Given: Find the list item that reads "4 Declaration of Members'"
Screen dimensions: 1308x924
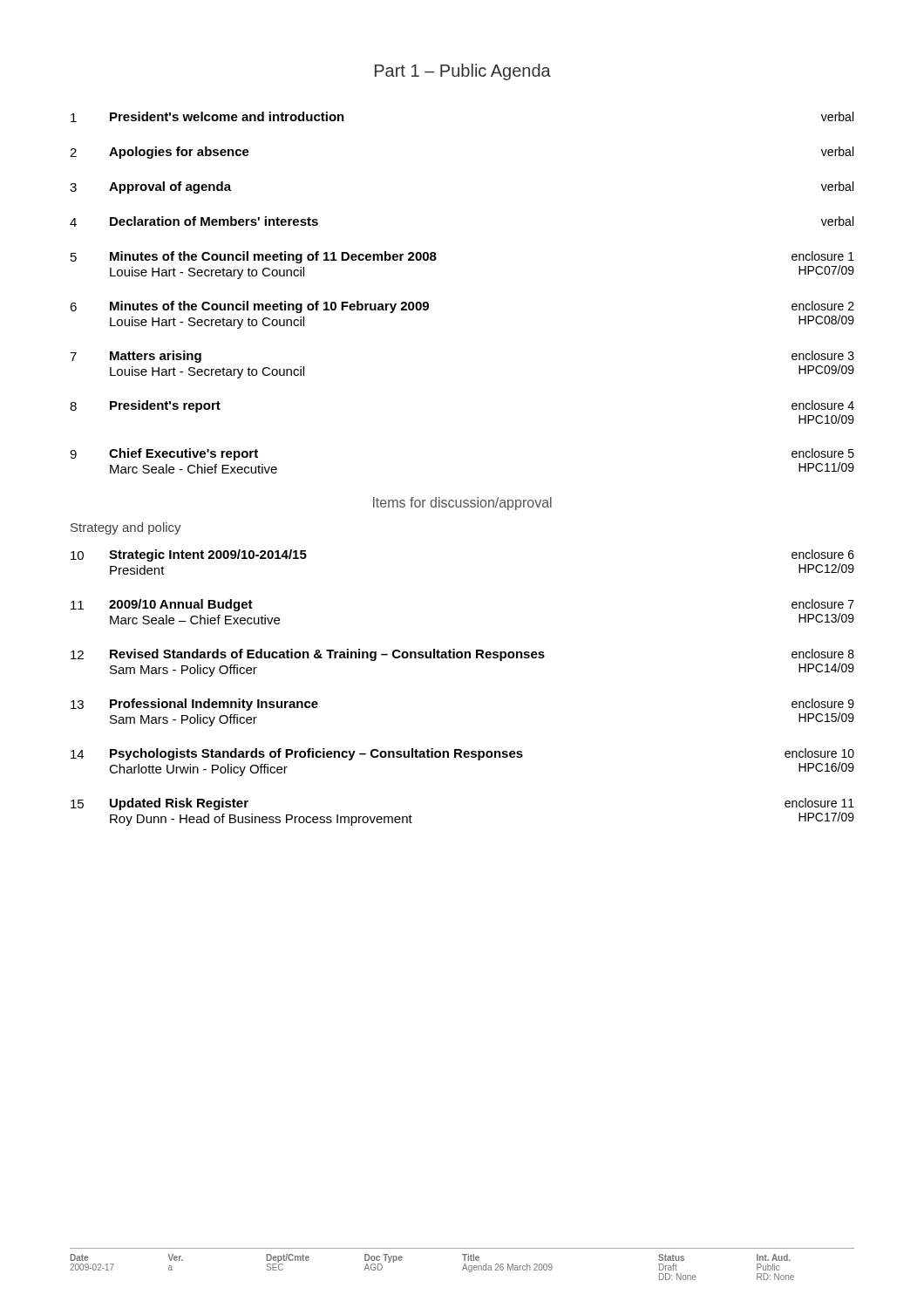Looking at the screenshot, I should (214, 222).
